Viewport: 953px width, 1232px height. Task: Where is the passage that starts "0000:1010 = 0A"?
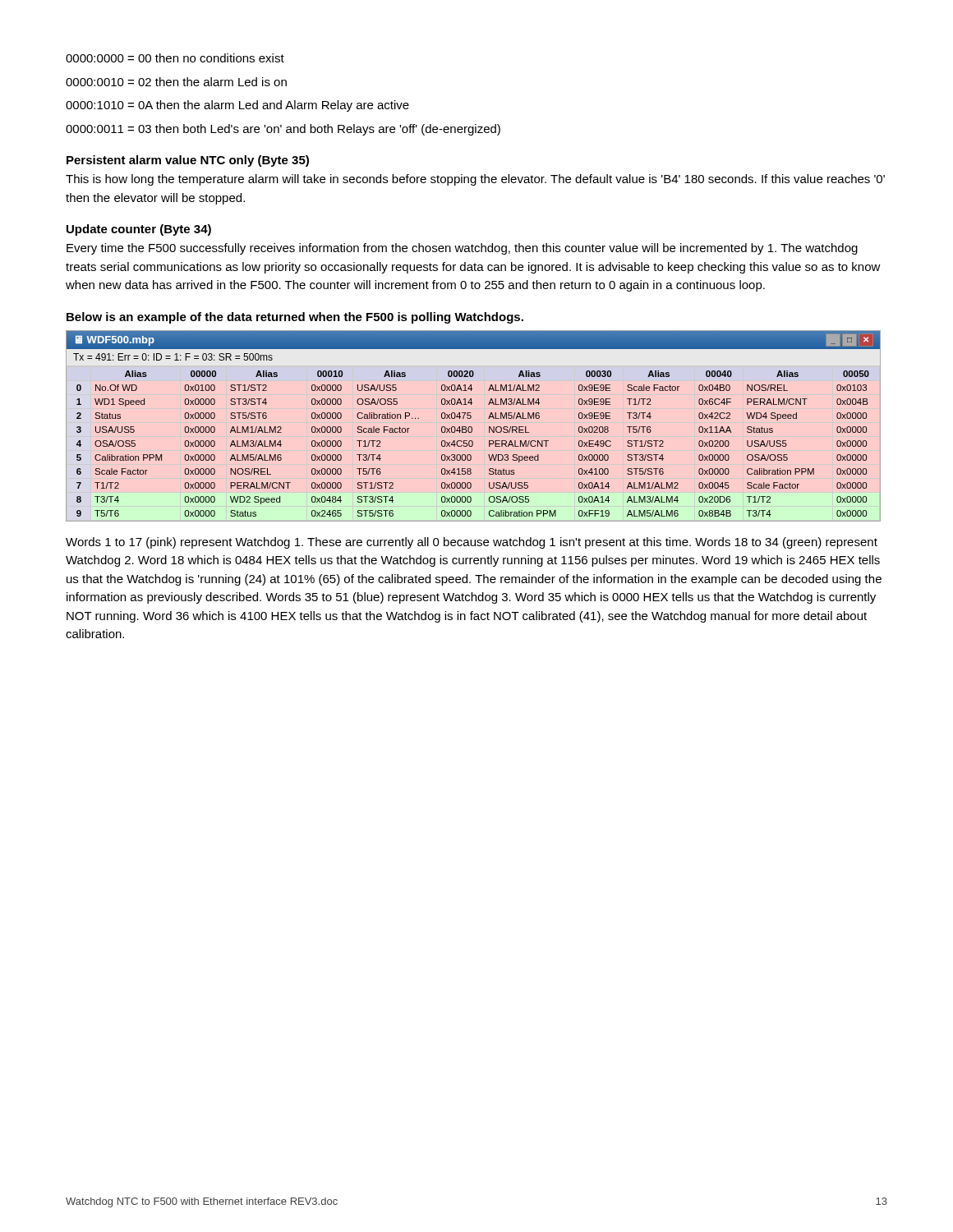point(238,105)
